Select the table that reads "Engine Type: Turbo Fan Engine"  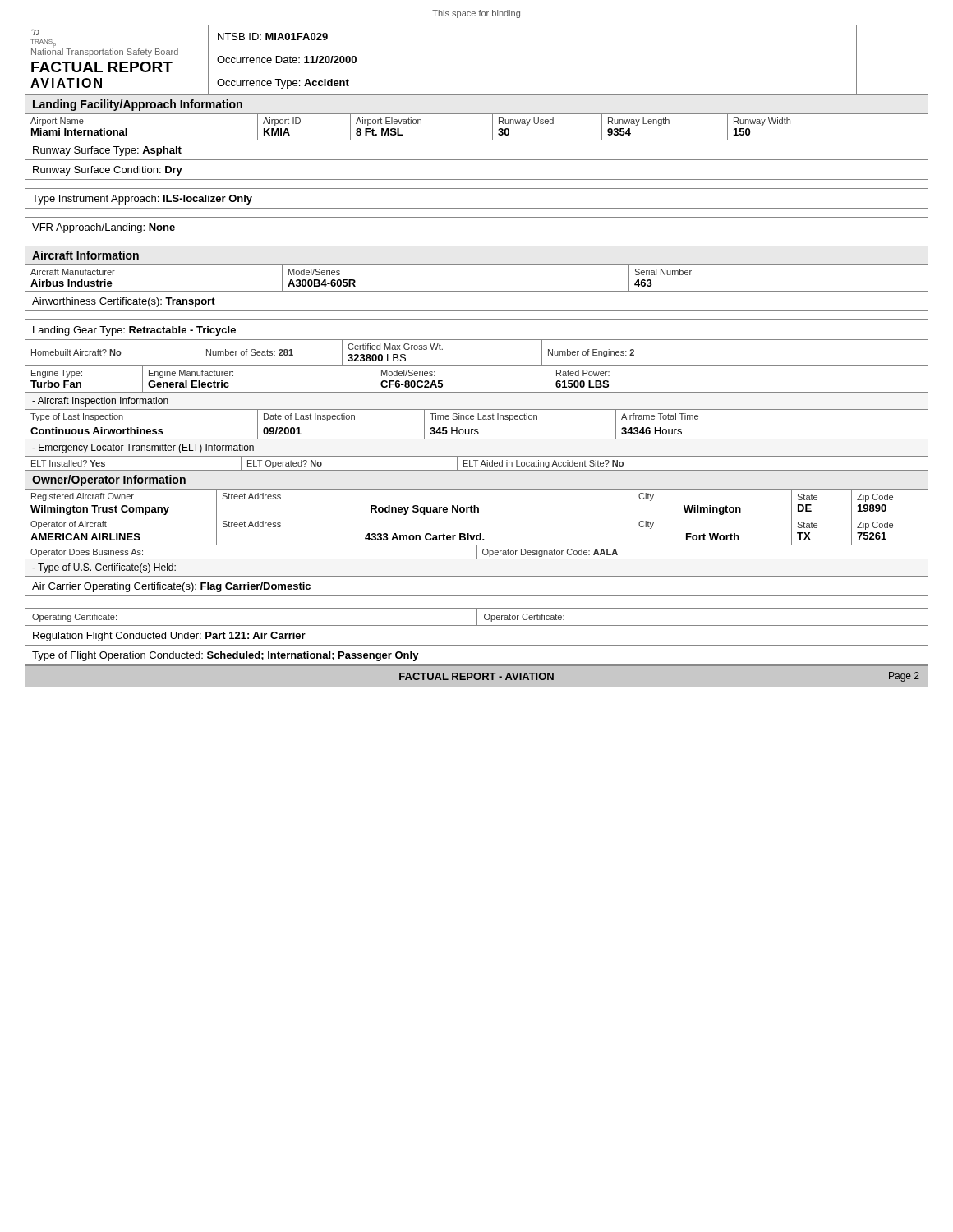(476, 379)
